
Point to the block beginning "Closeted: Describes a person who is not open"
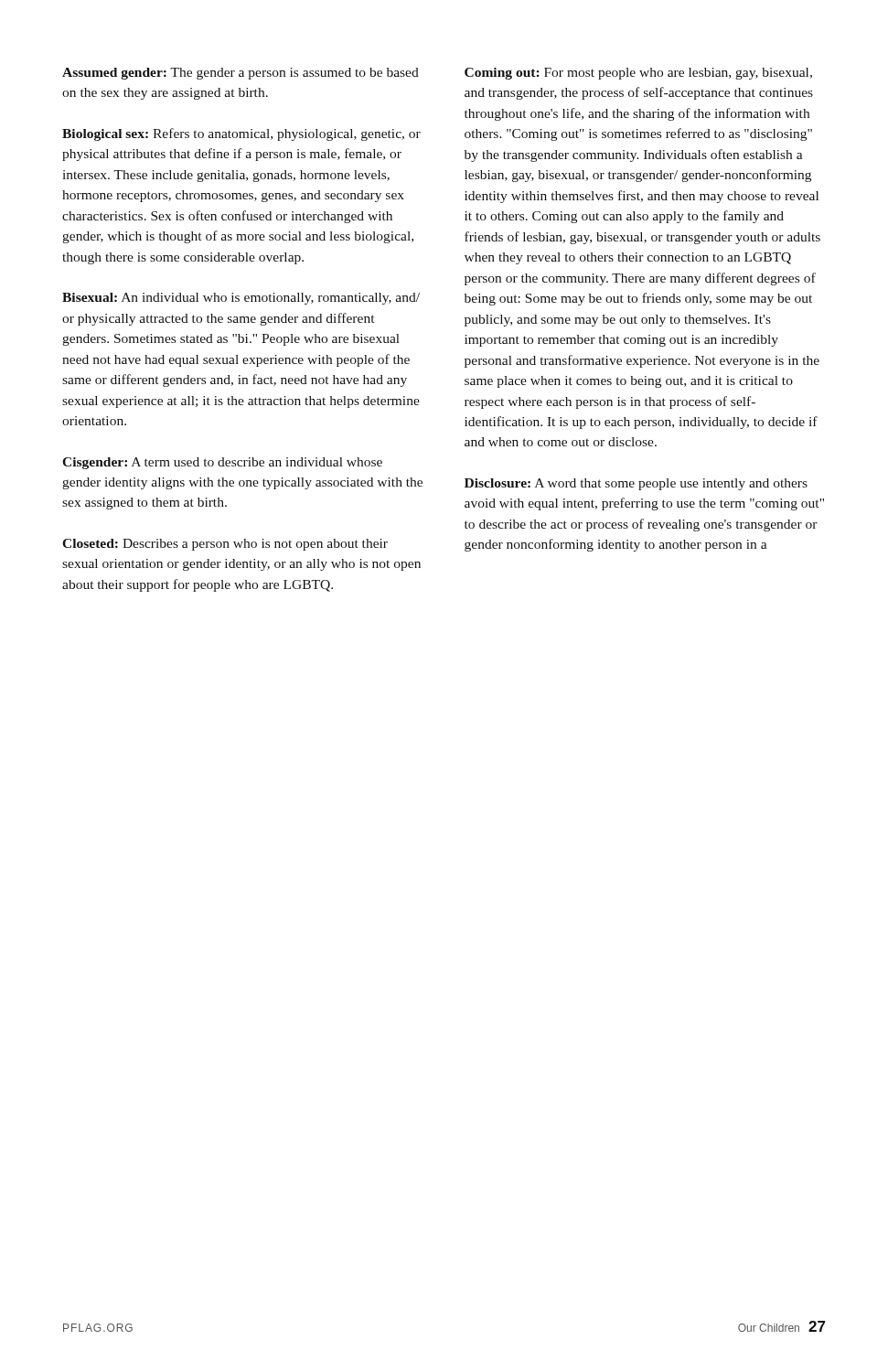point(243,564)
